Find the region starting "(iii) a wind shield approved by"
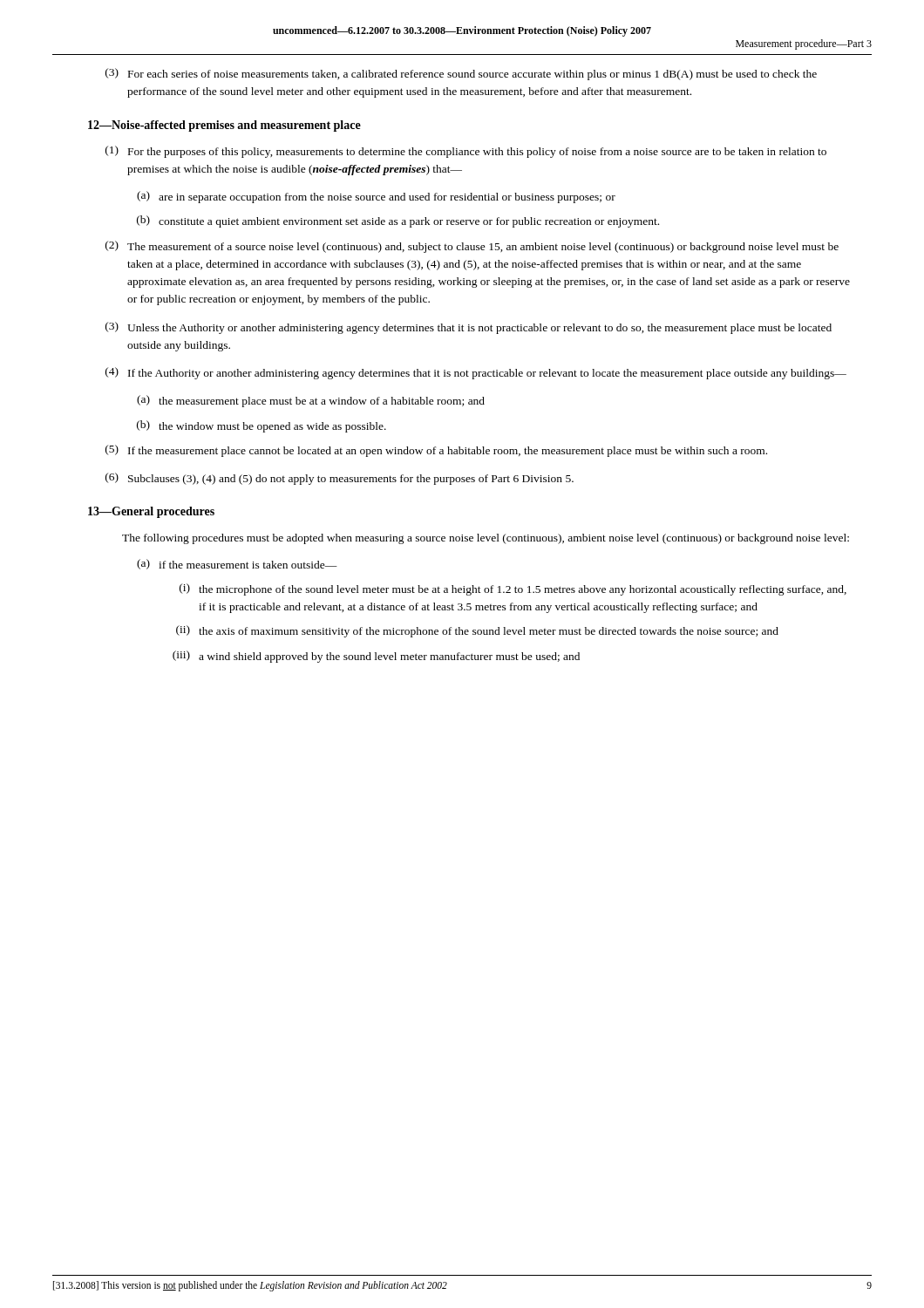Image resolution: width=924 pixels, height=1308 pixels. pyautogui.click(x=506, y=656)
